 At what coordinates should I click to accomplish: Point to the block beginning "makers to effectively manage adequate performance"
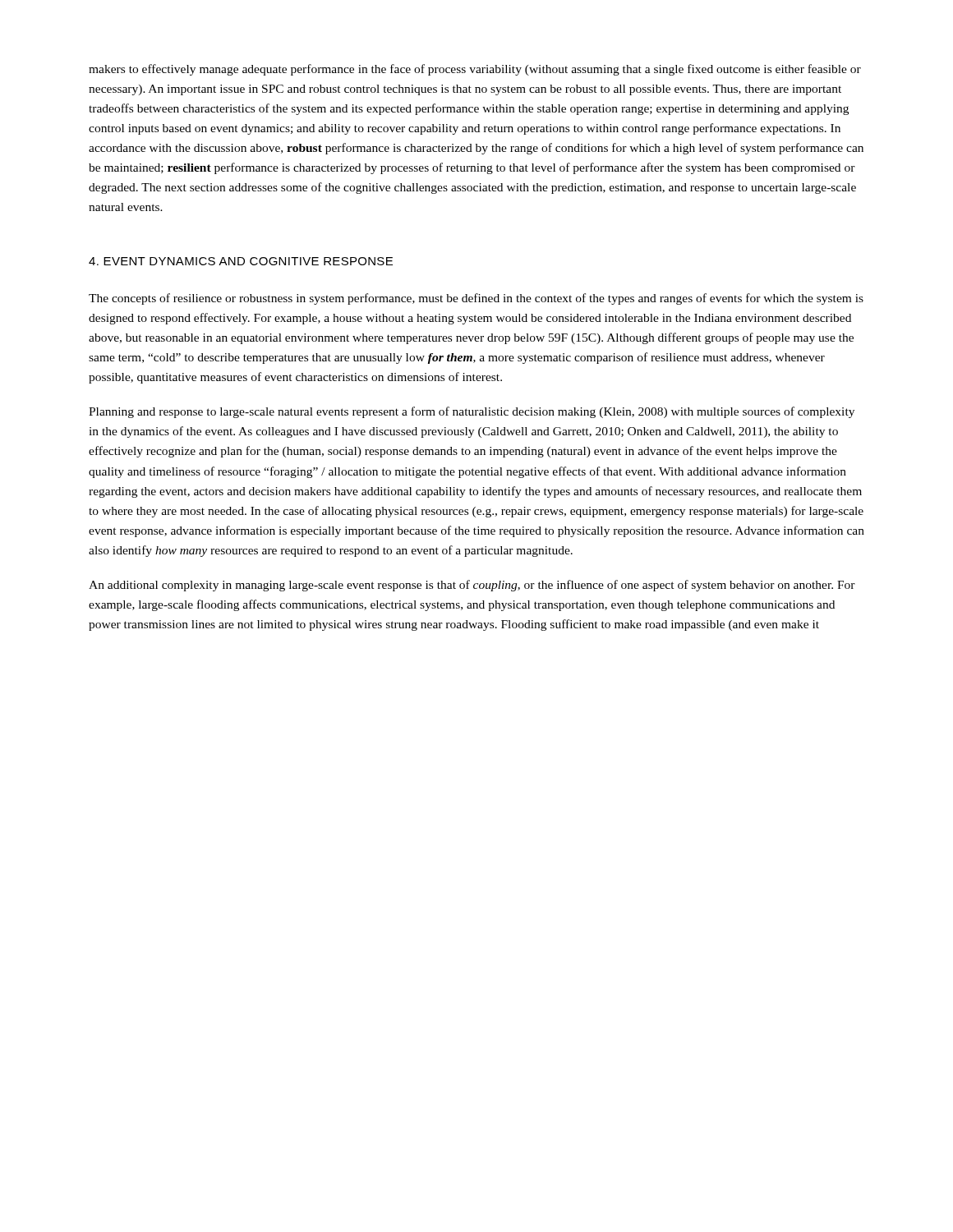click(476, 138)
